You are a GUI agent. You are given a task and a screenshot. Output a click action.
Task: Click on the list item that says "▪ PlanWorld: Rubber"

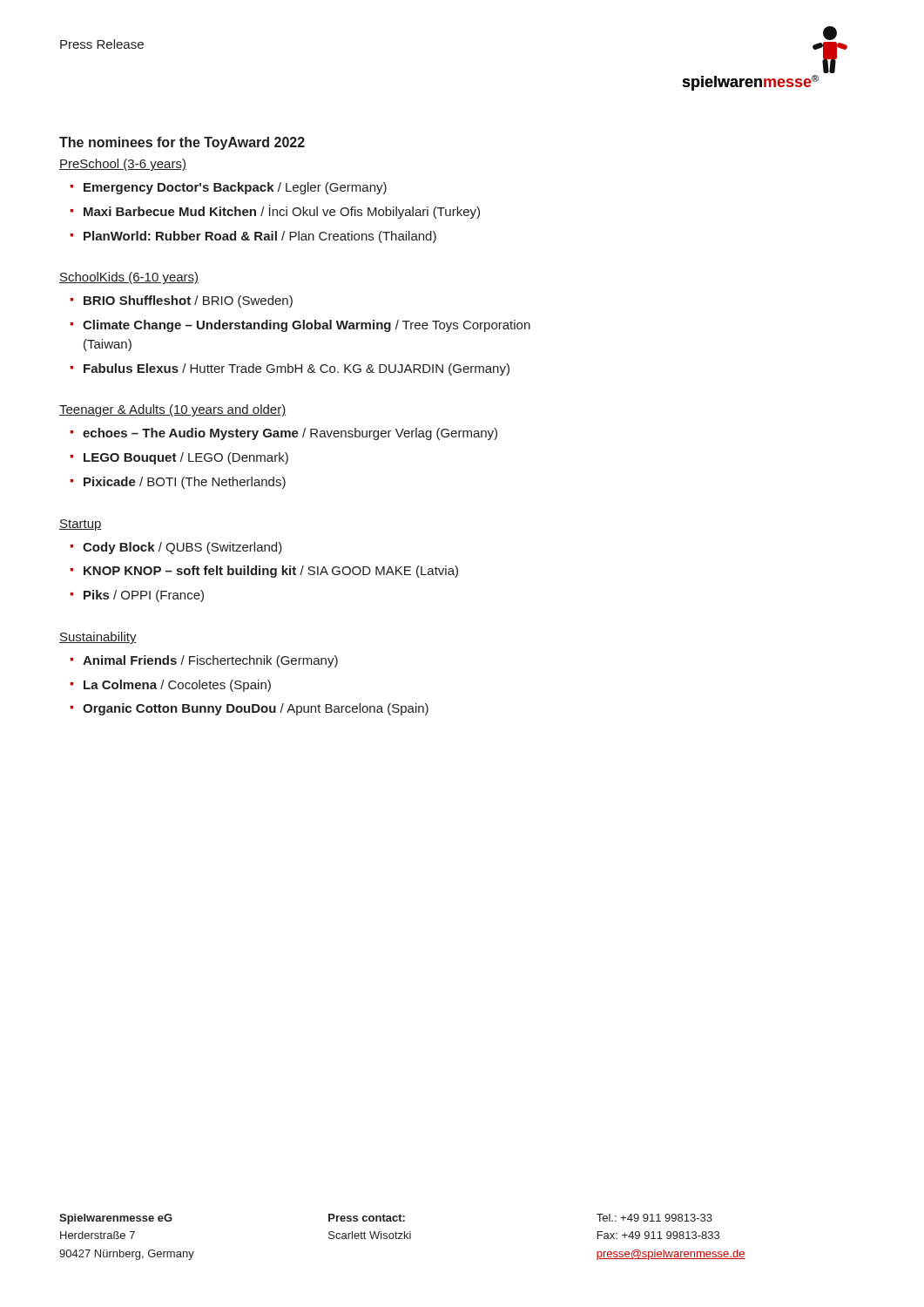point(253,236)
